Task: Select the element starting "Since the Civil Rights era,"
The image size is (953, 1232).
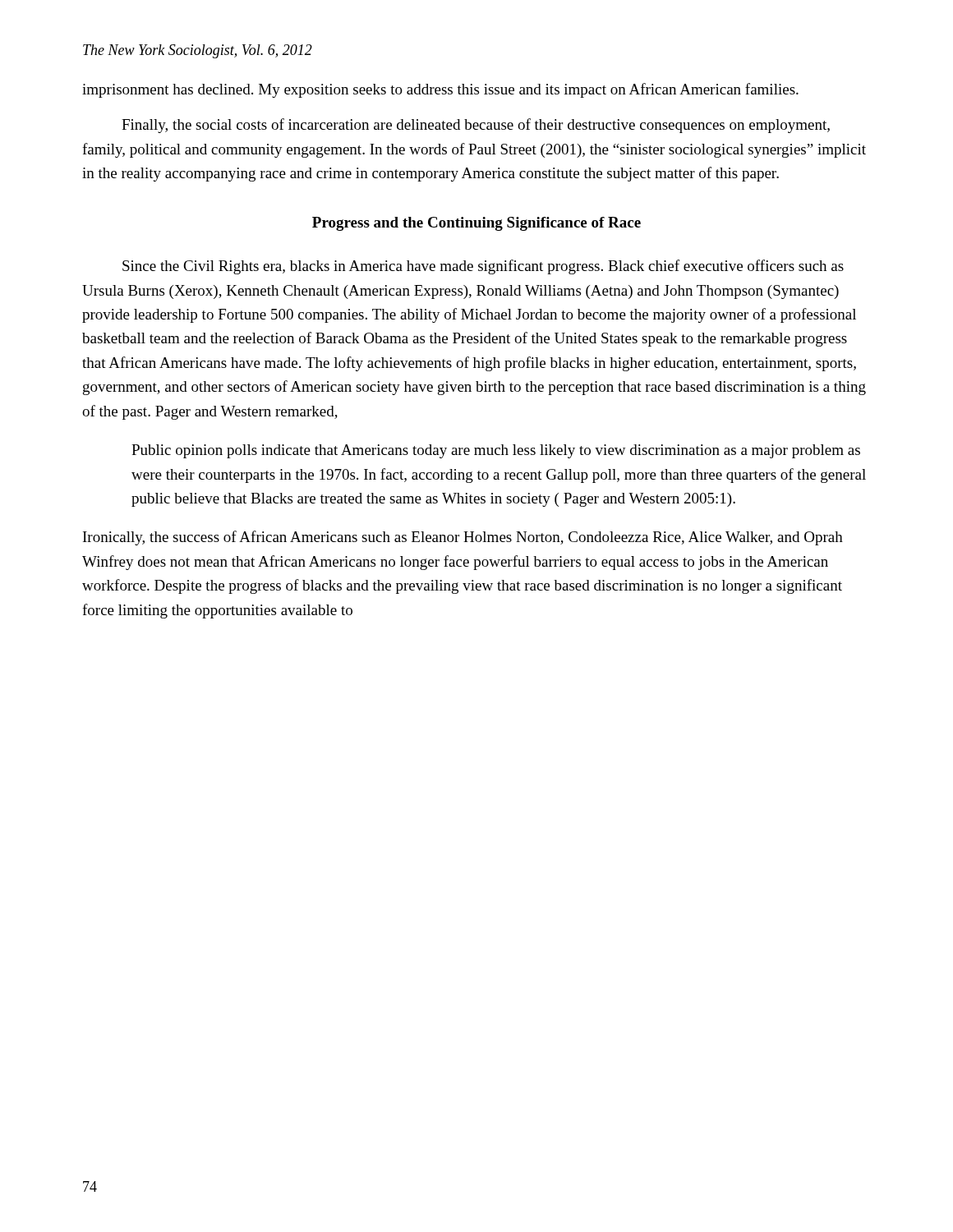Action: 476,338
